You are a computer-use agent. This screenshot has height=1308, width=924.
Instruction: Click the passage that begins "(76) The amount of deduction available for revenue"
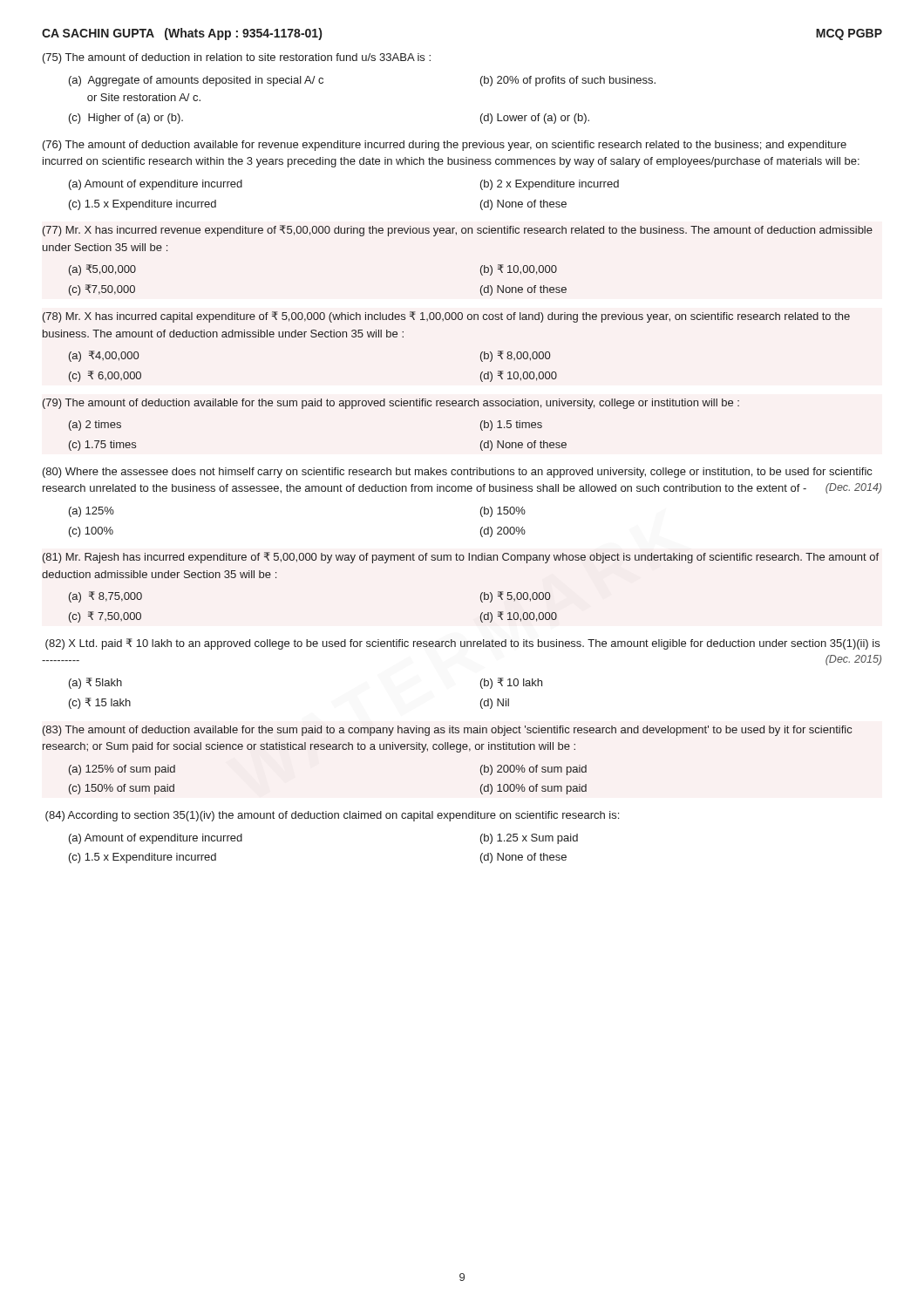462,175
